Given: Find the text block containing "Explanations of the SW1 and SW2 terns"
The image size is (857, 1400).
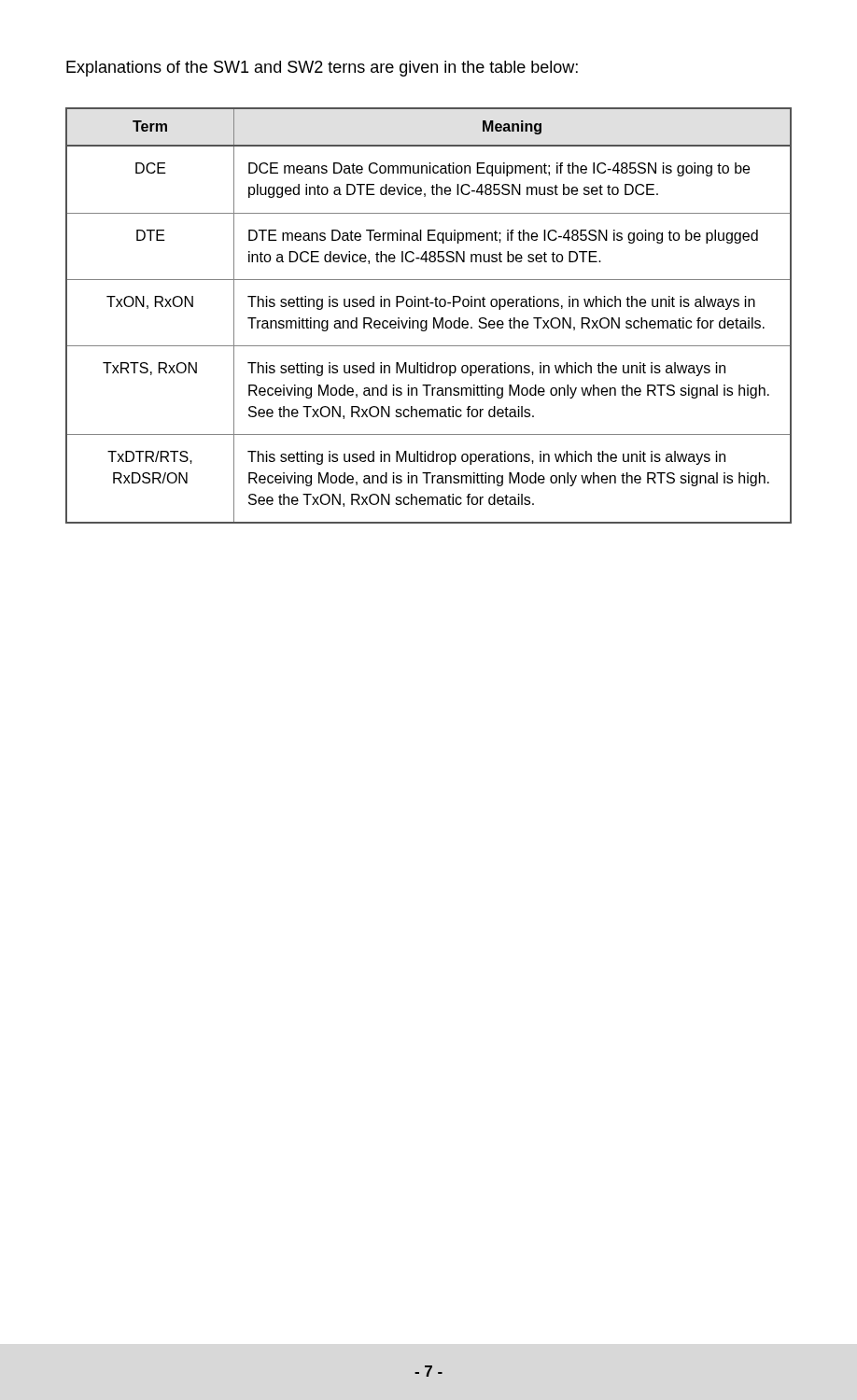Looking at the screenshot, I should [322, 67].
